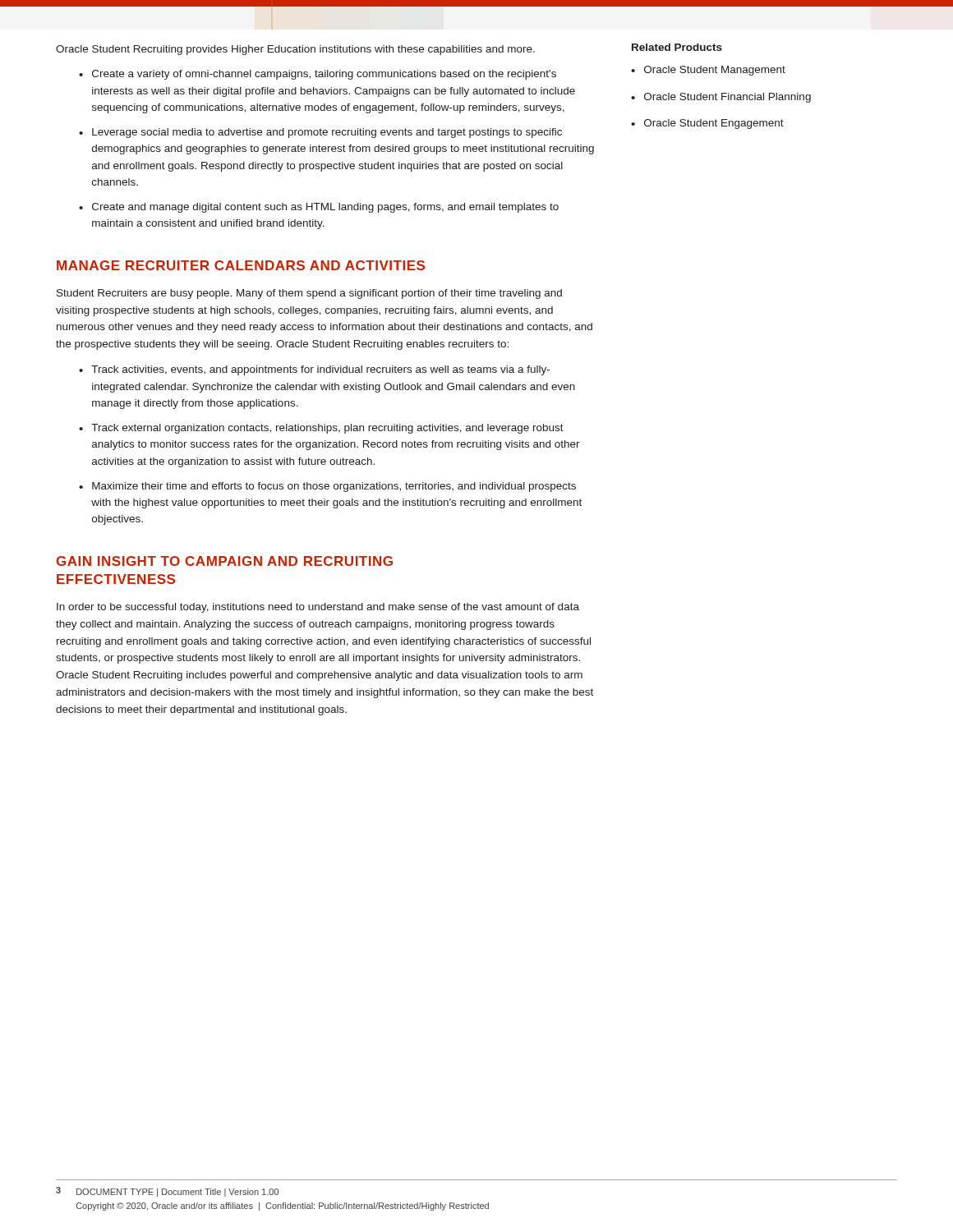
Task: Click the passage that begins "Track external organization"
Action: (345, 445)
